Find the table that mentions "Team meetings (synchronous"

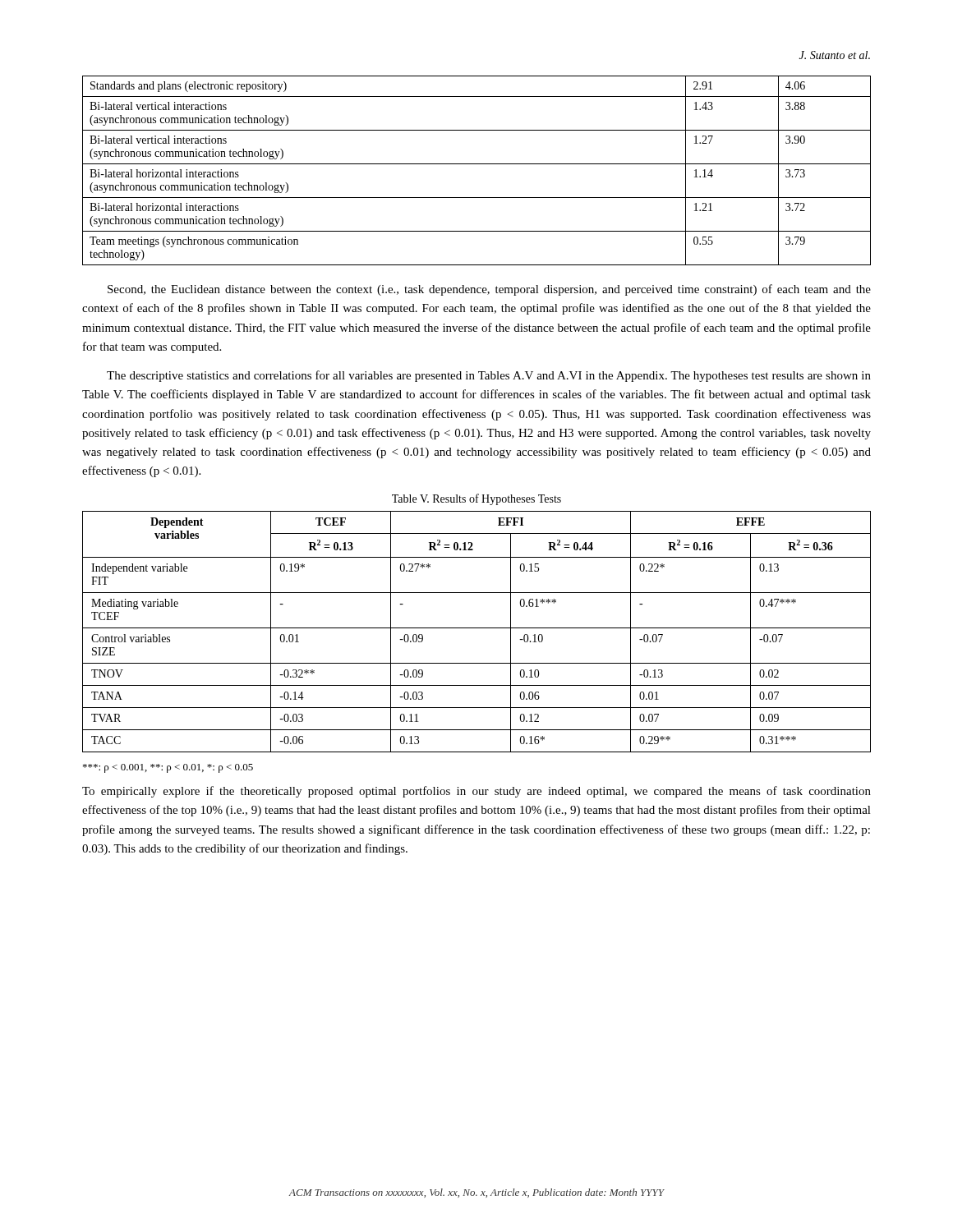tap(476, 170)
